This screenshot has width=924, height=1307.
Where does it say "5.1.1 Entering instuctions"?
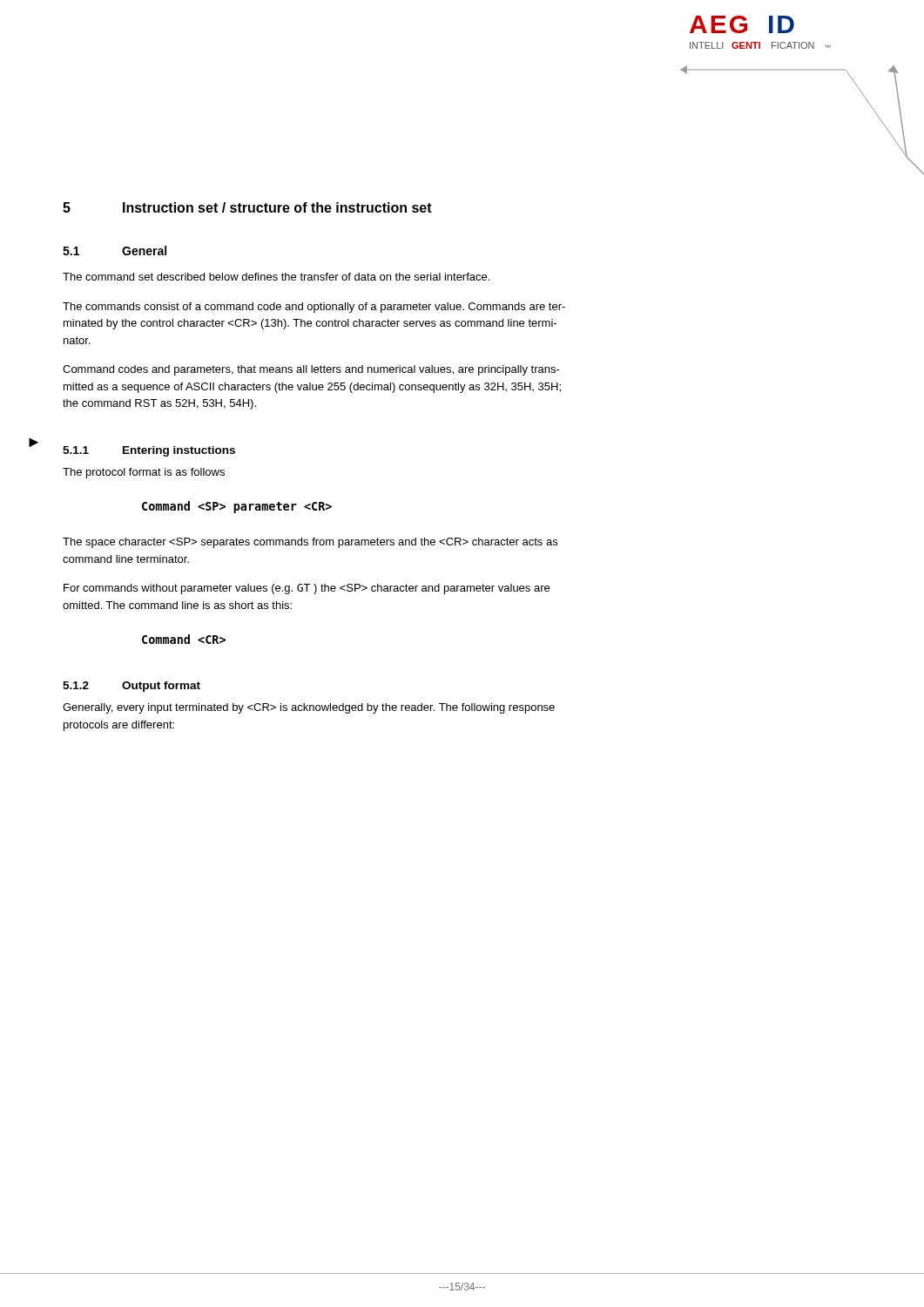[x=149, y=450]
